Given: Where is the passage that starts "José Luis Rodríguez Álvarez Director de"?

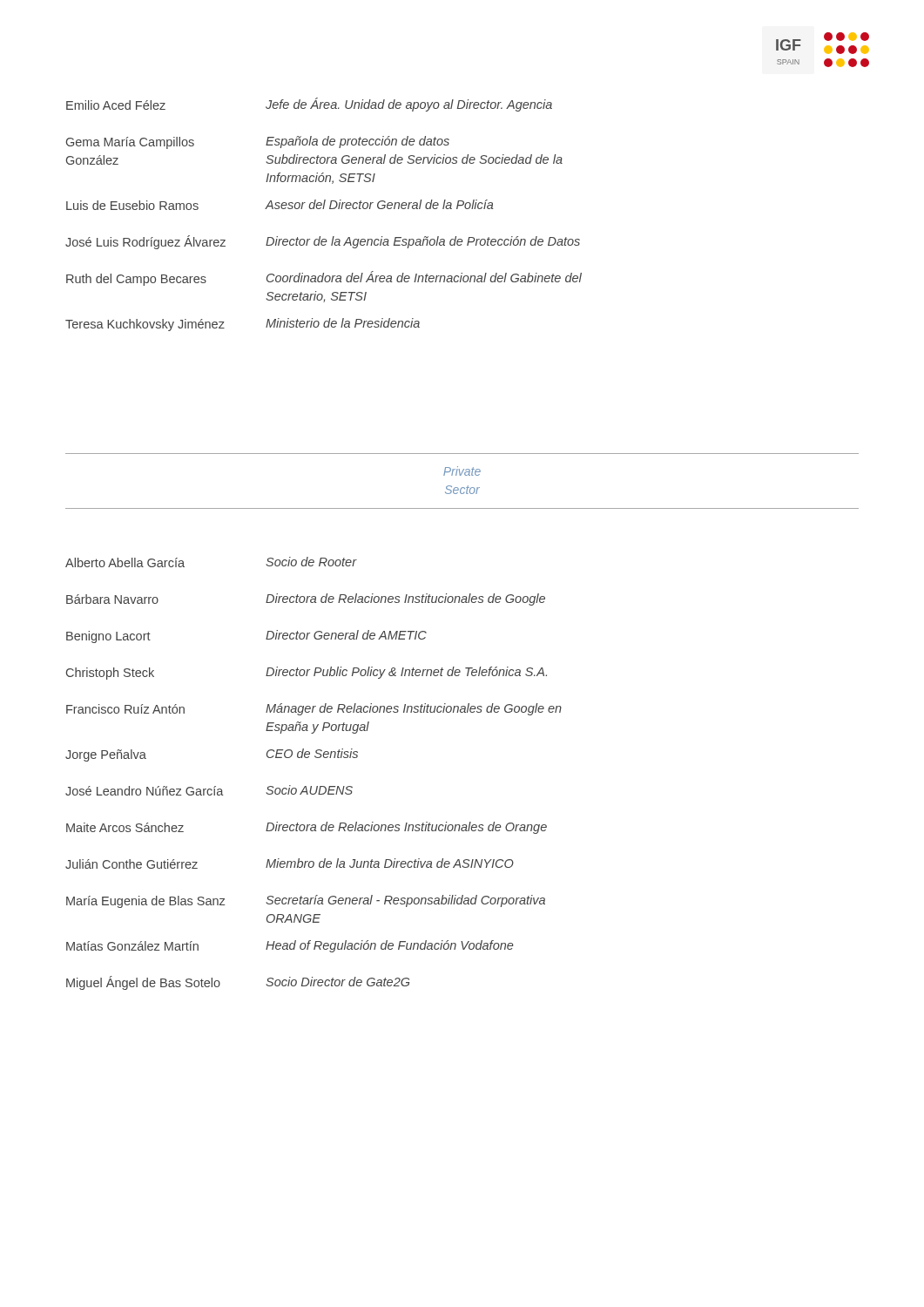Looking at the screenshot, I should [x=462, y=242].
